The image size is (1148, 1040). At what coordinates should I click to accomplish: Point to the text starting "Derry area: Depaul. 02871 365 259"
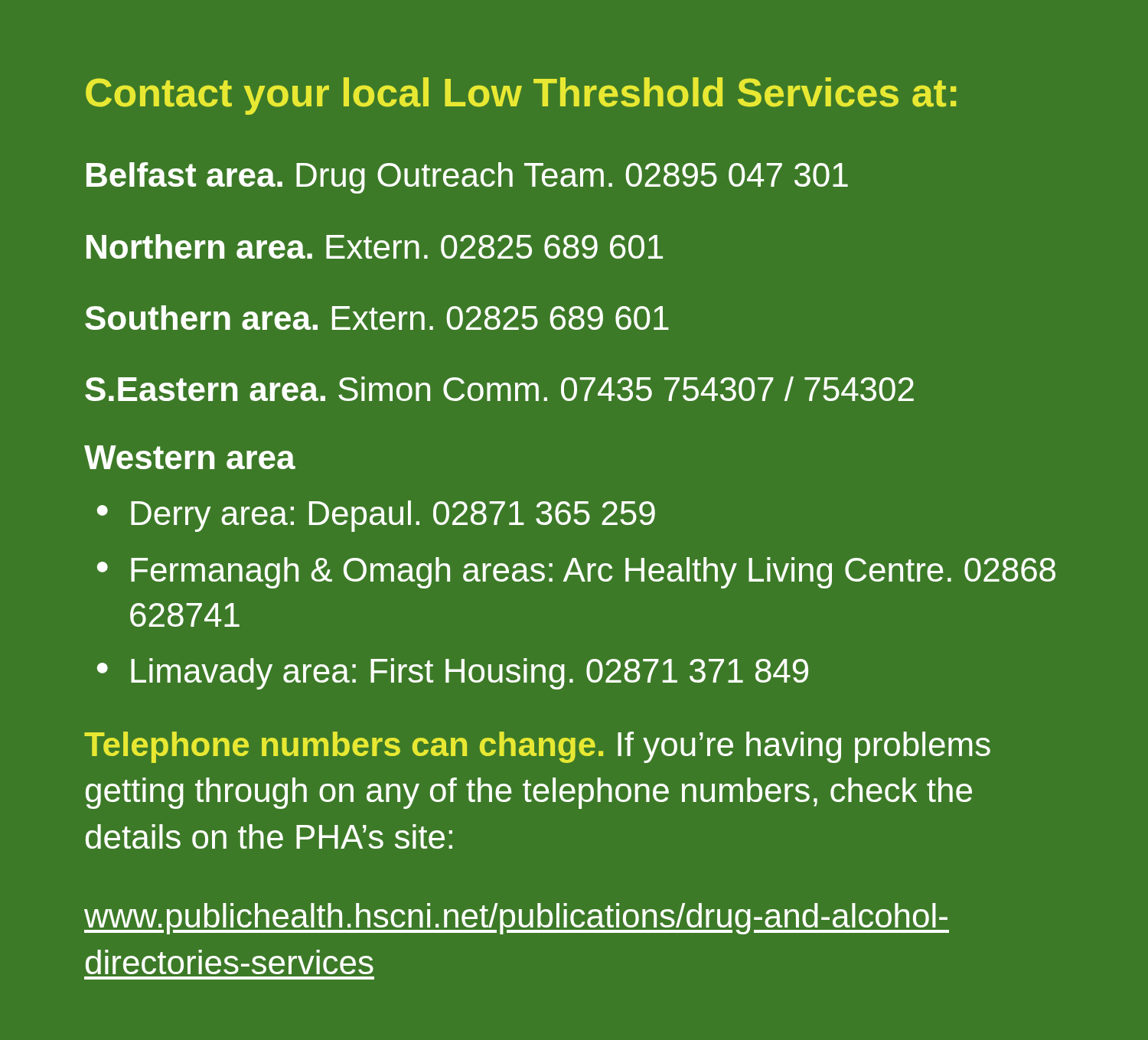point(393,513)
